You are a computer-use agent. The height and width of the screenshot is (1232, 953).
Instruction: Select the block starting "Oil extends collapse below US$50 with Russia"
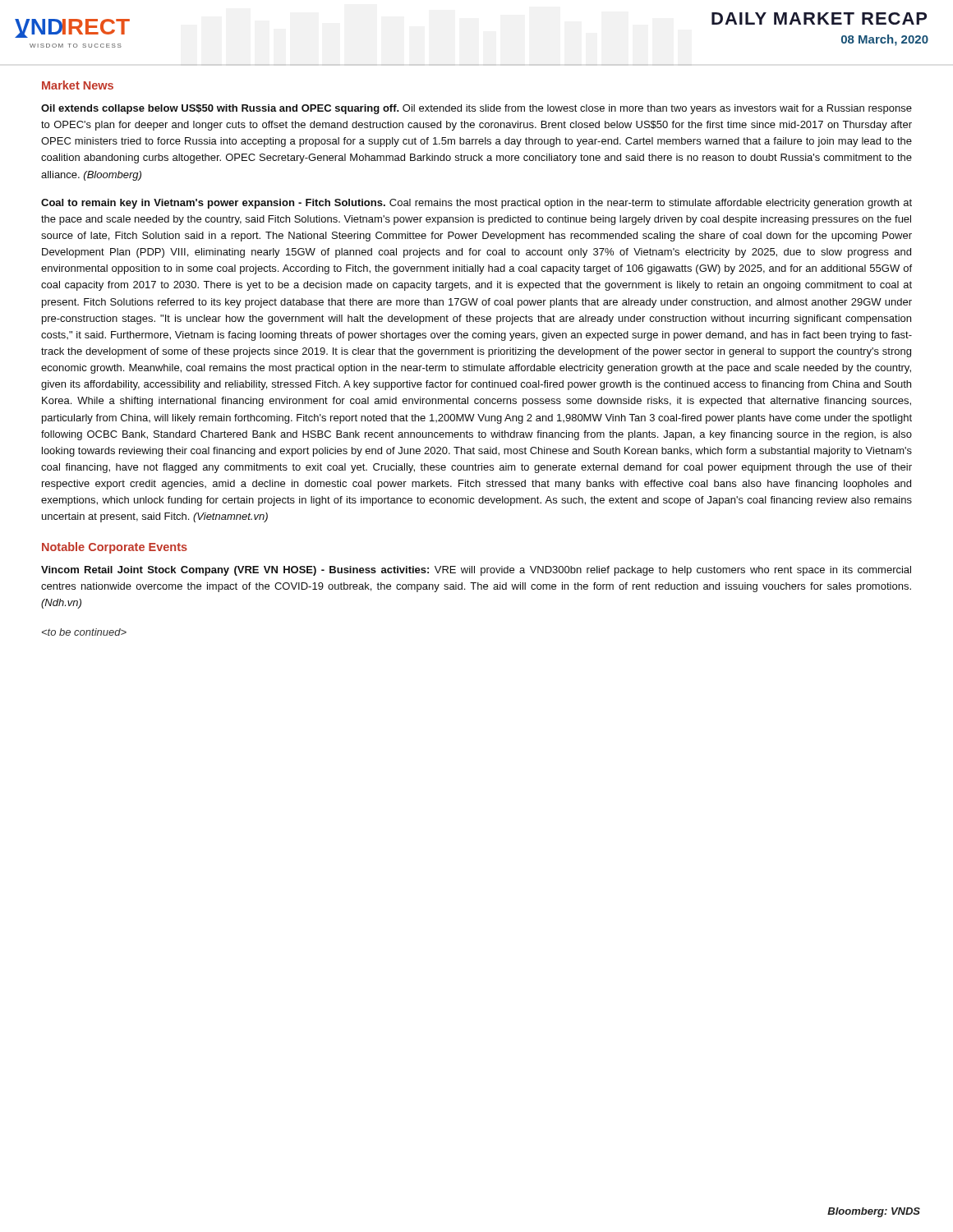(x=476, y=141)
